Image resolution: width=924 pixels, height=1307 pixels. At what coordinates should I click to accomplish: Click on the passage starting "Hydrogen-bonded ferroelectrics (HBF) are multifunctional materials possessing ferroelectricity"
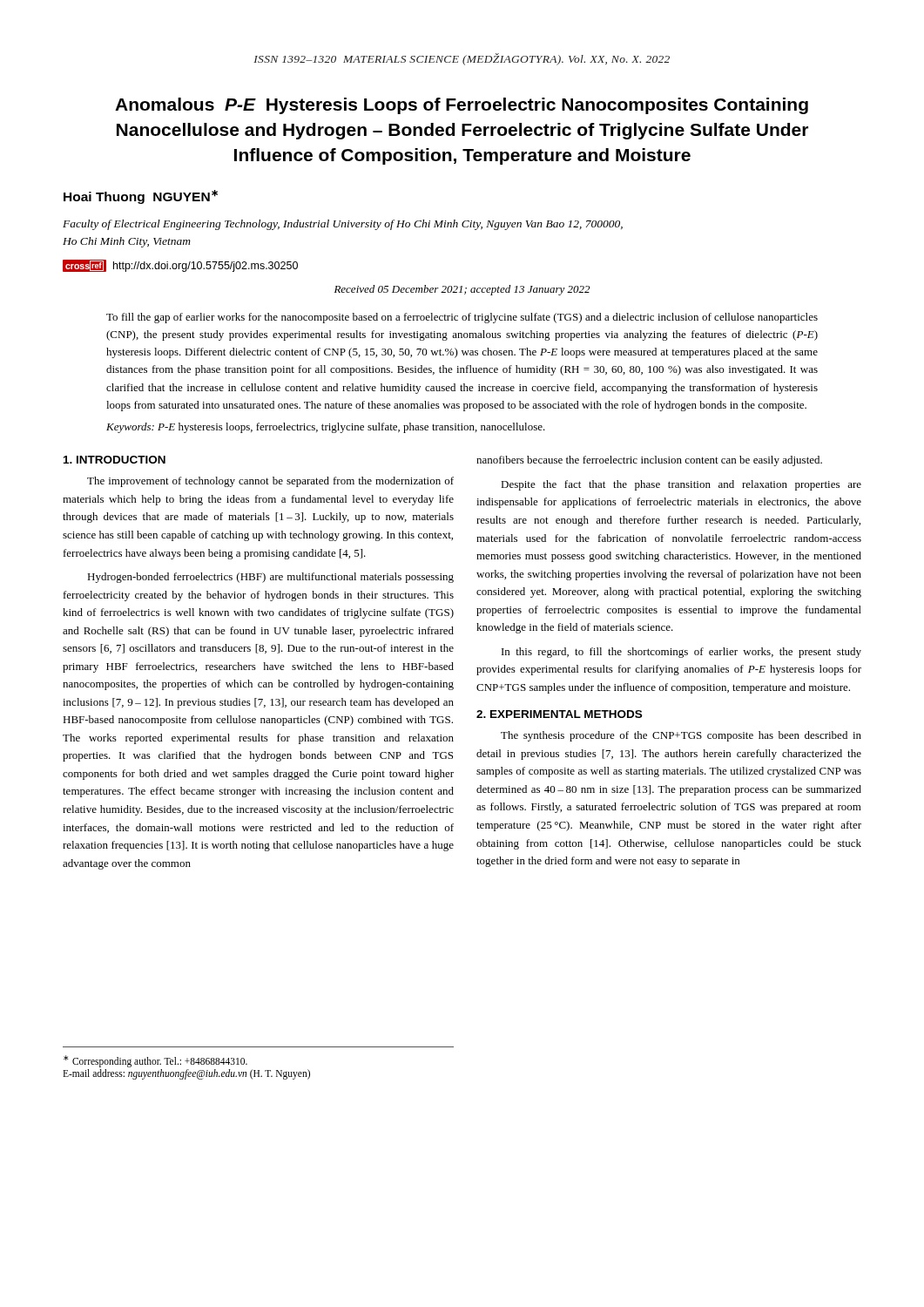point(258,720)
